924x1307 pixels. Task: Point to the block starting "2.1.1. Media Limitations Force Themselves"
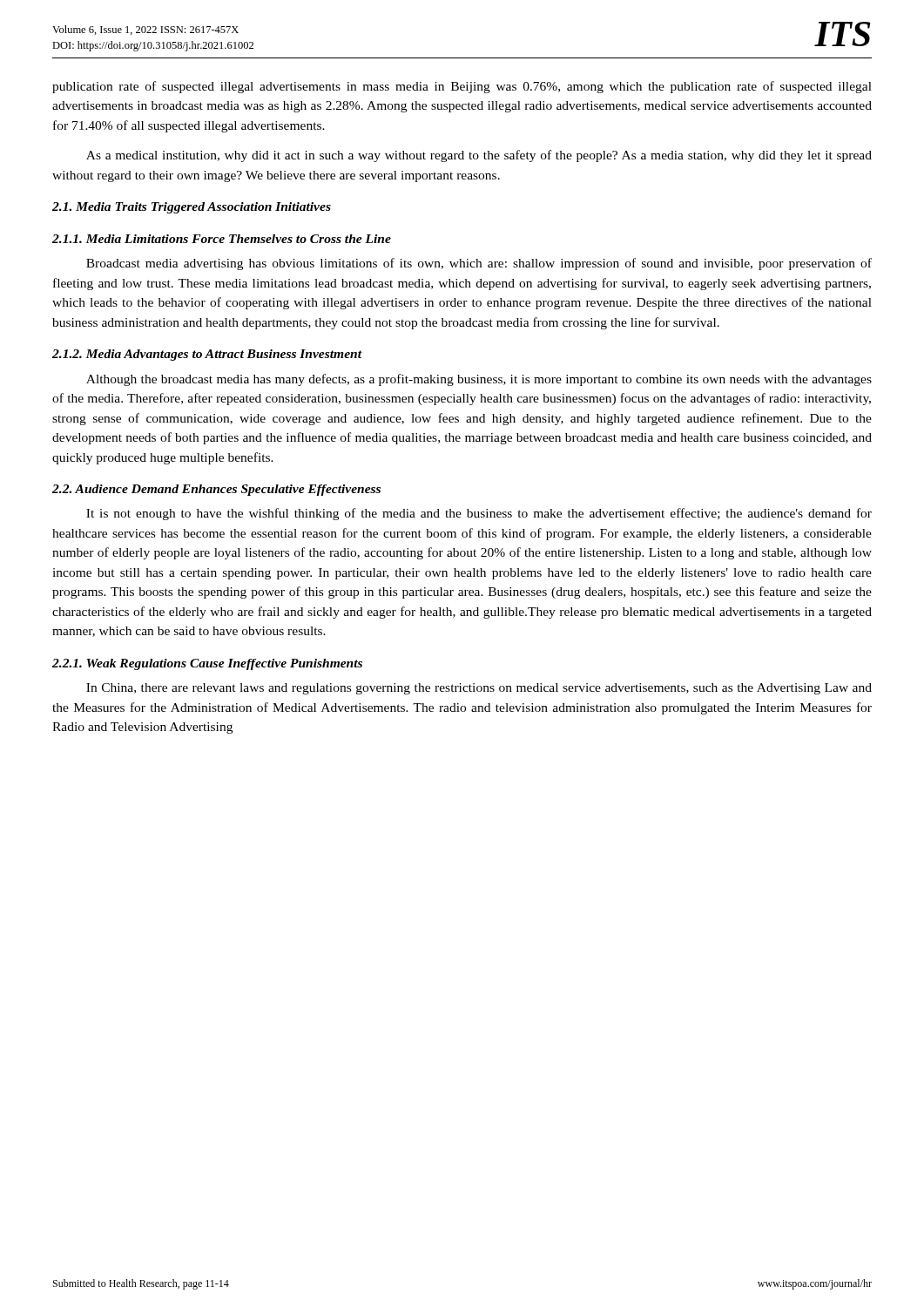[222, 238]
